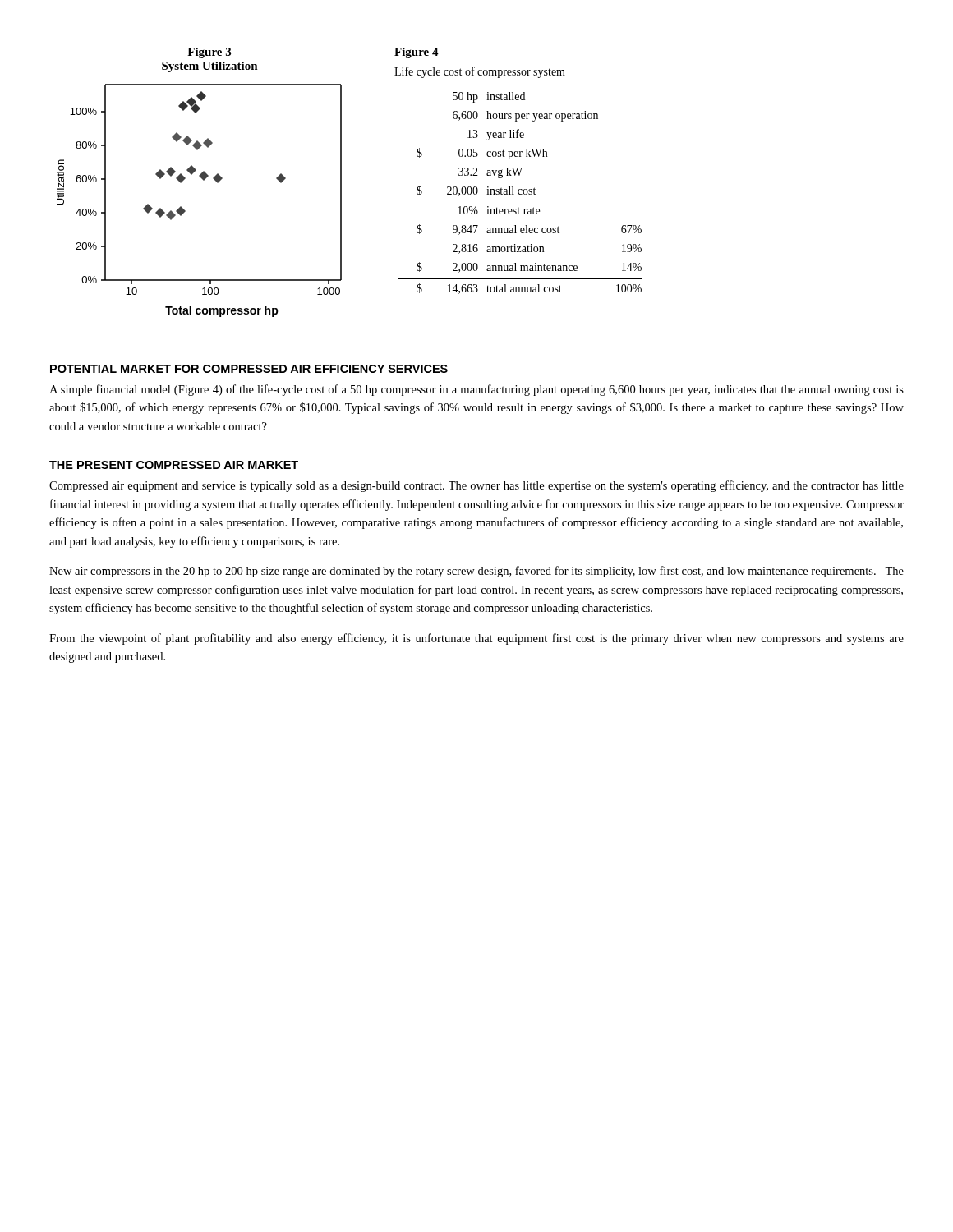Navigate to the text starting "POTENTIAL MARKET FOR COMPRESSED AIR"
Screen dimensions: 1232x953
coord(249,369)
